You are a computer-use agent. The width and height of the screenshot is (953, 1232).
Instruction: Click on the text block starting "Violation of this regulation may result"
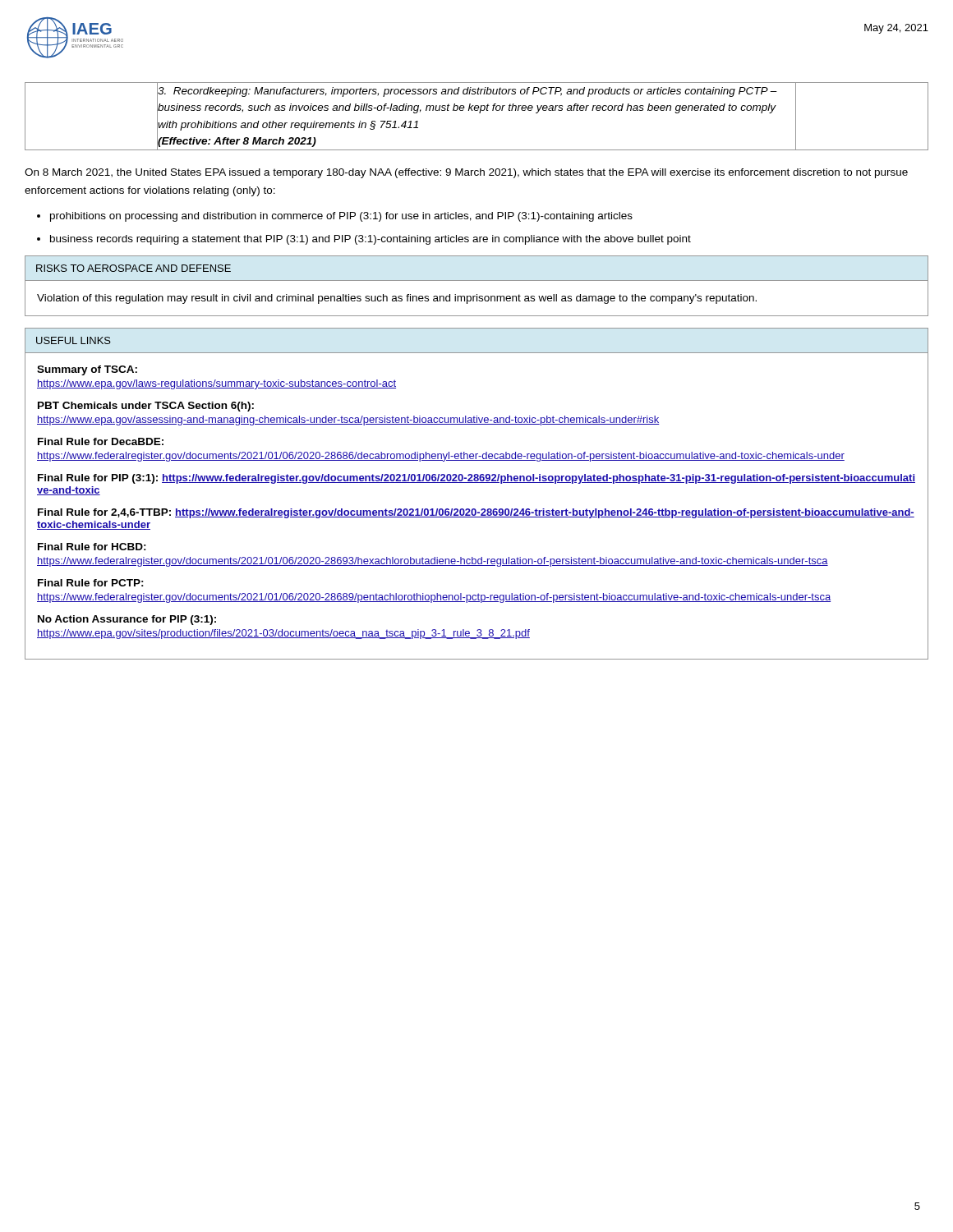coord(397,298)
